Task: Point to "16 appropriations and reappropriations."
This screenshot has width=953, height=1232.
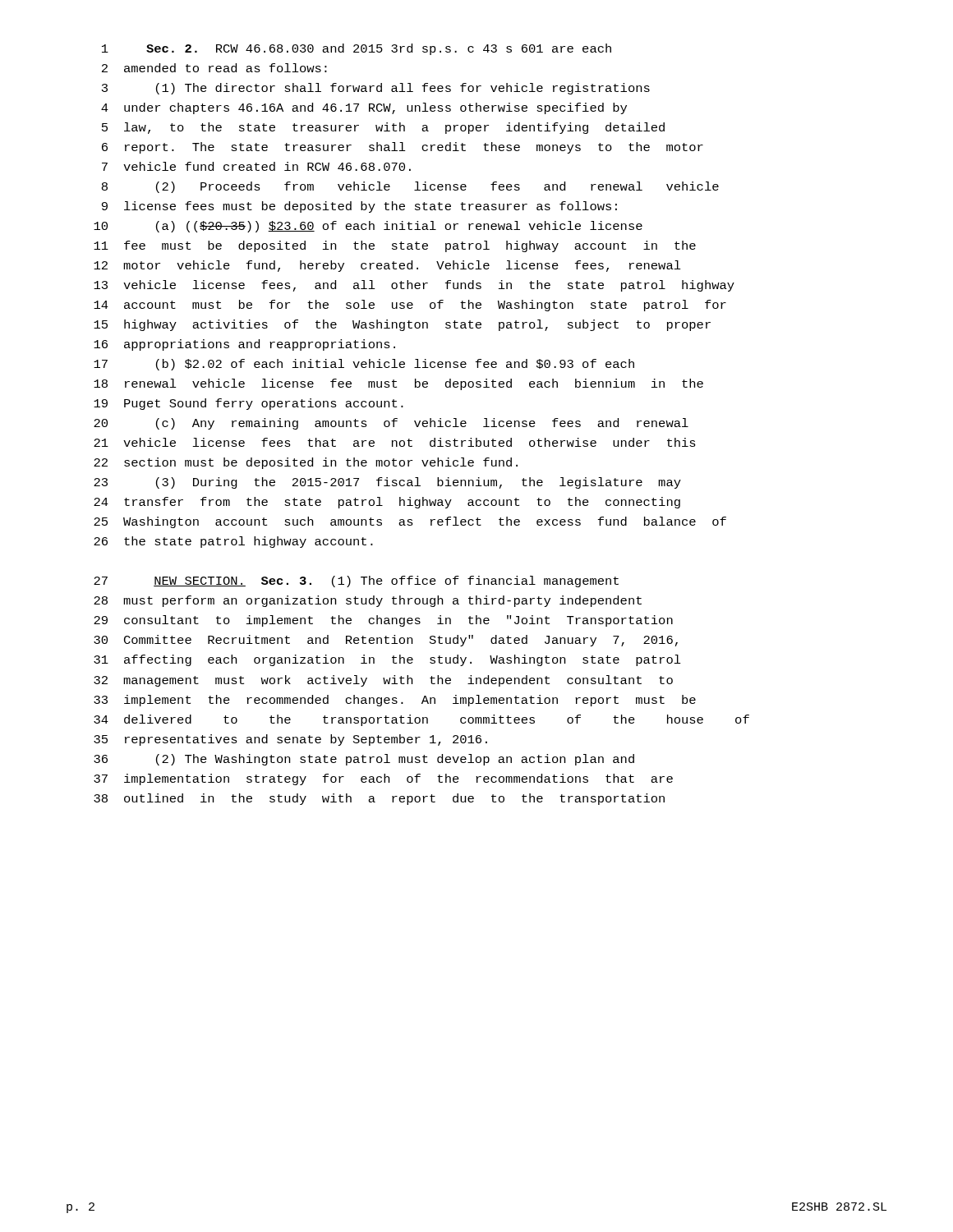Action: (244, 345)
